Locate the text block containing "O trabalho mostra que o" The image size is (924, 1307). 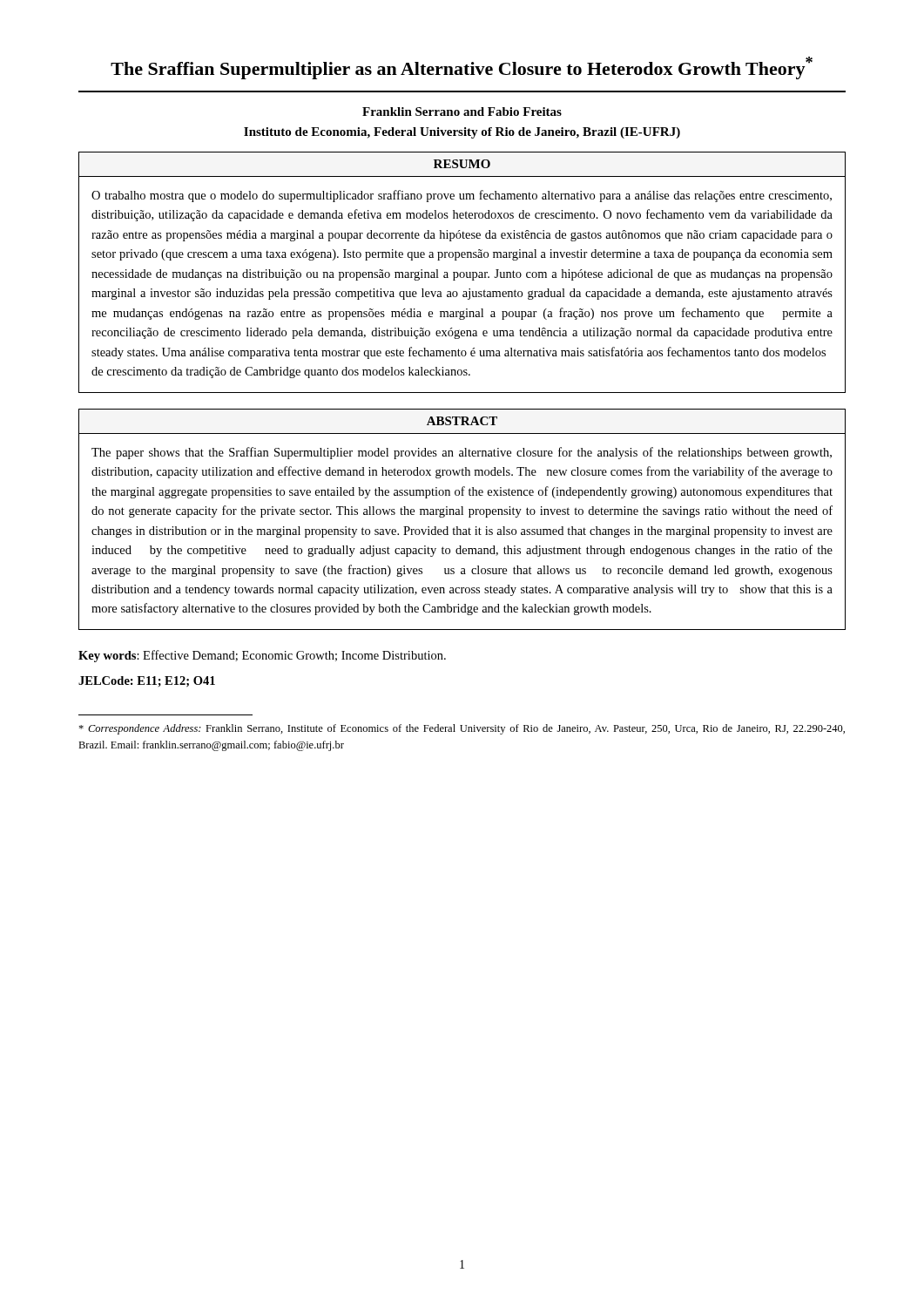coord(462,283)
